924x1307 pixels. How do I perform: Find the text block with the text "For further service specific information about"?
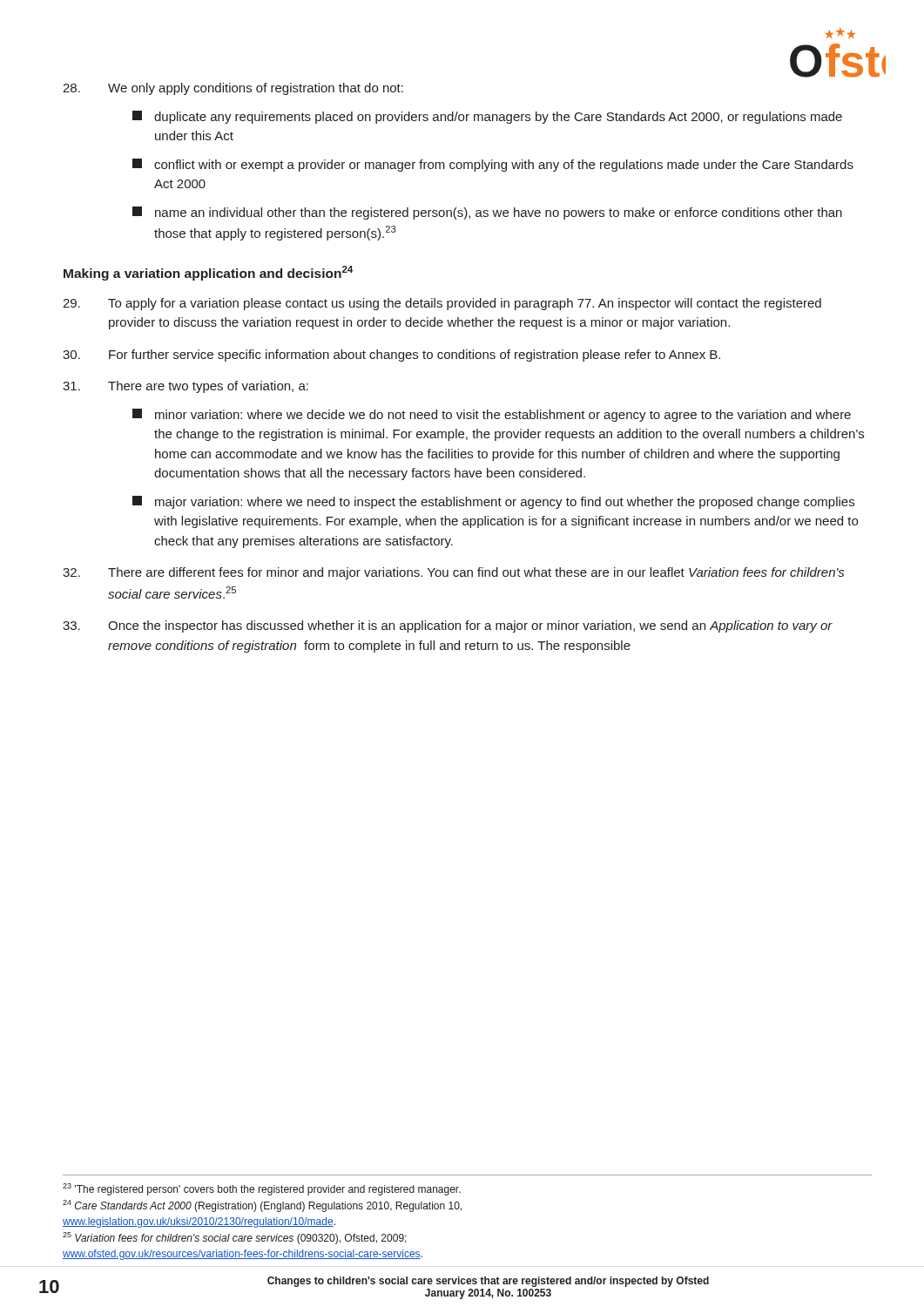click(415, 354)
